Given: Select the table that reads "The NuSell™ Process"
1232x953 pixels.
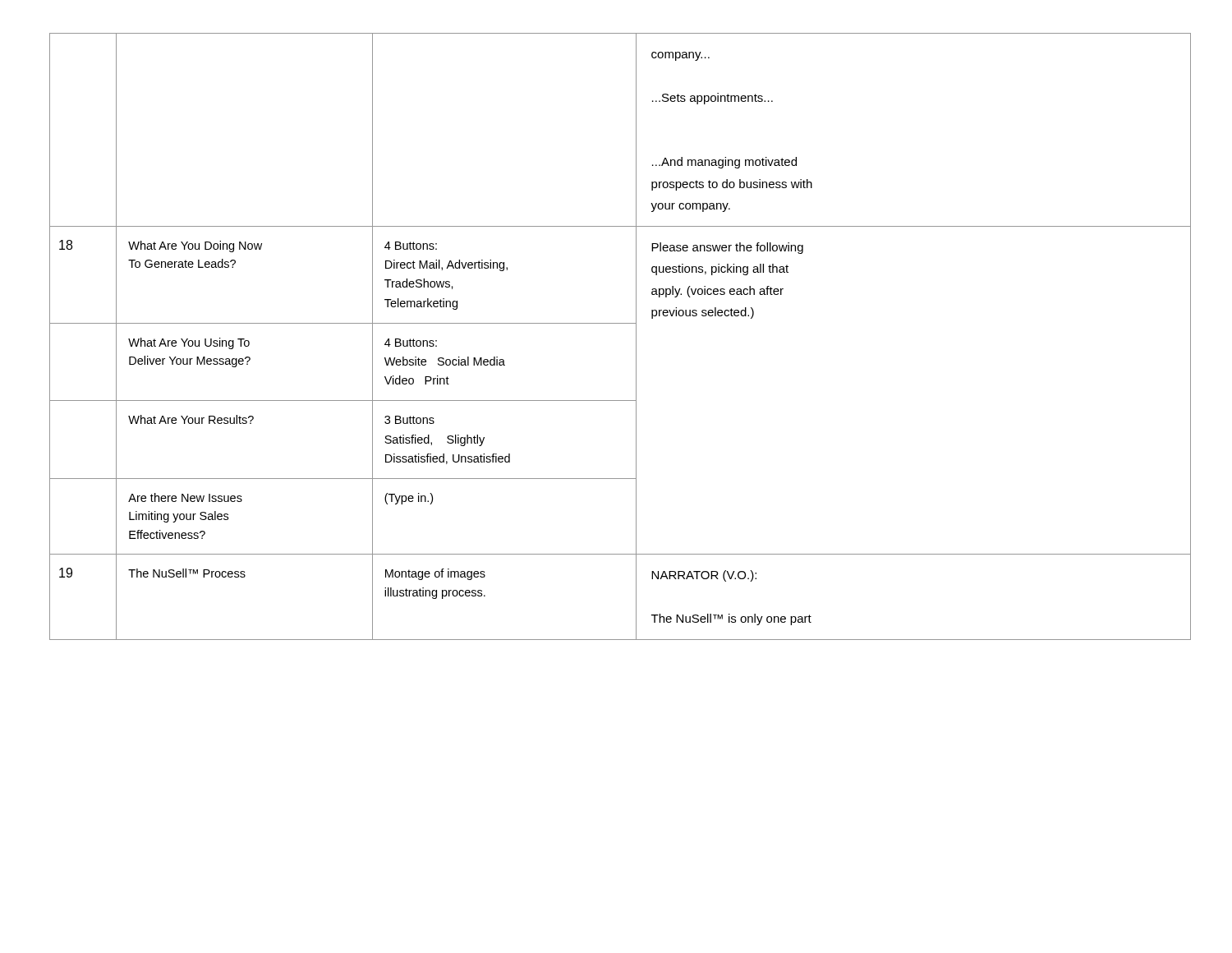Looking at the screenshot, I should click(620, 336).
